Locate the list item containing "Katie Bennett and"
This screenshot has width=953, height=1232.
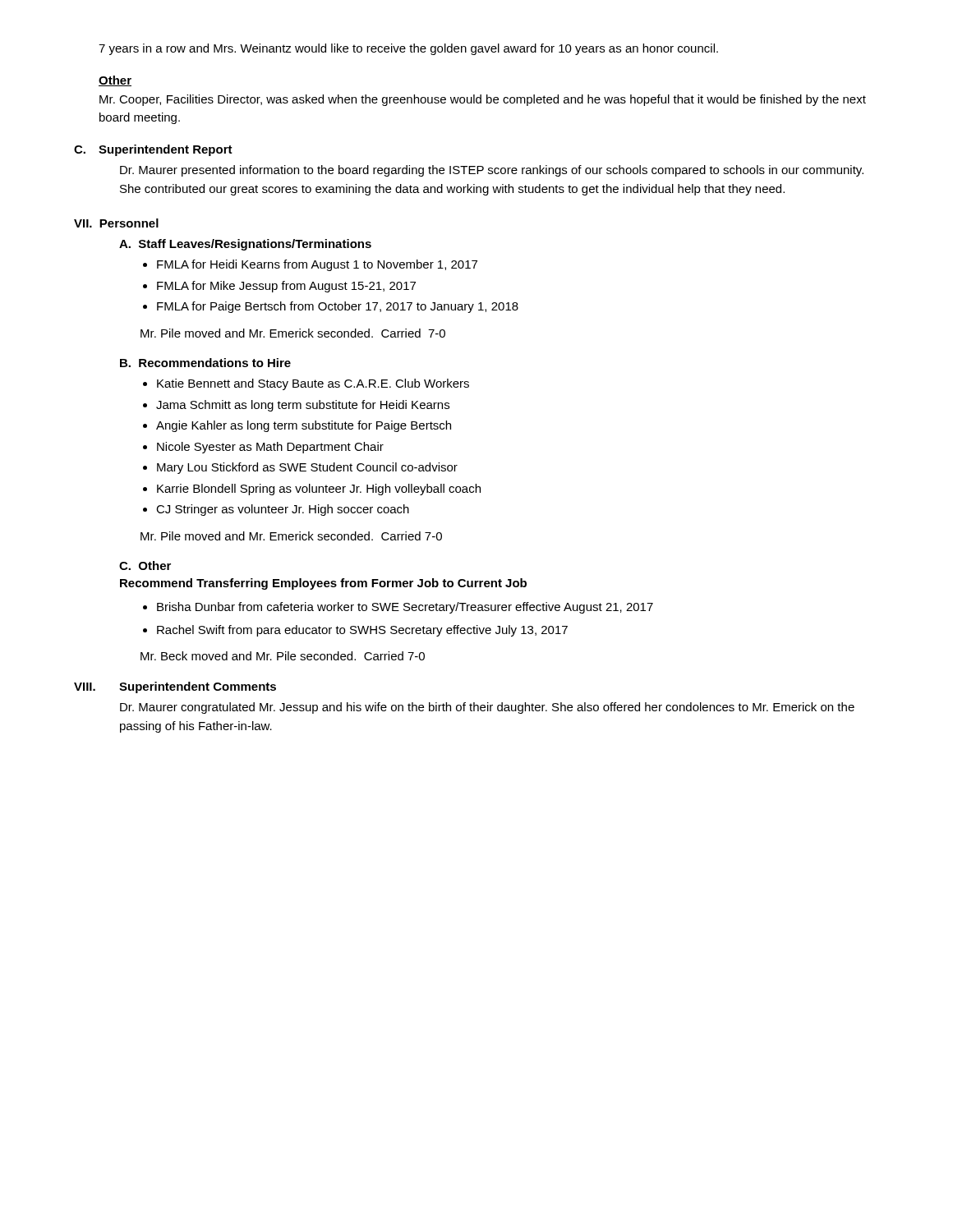coord(313,383)
